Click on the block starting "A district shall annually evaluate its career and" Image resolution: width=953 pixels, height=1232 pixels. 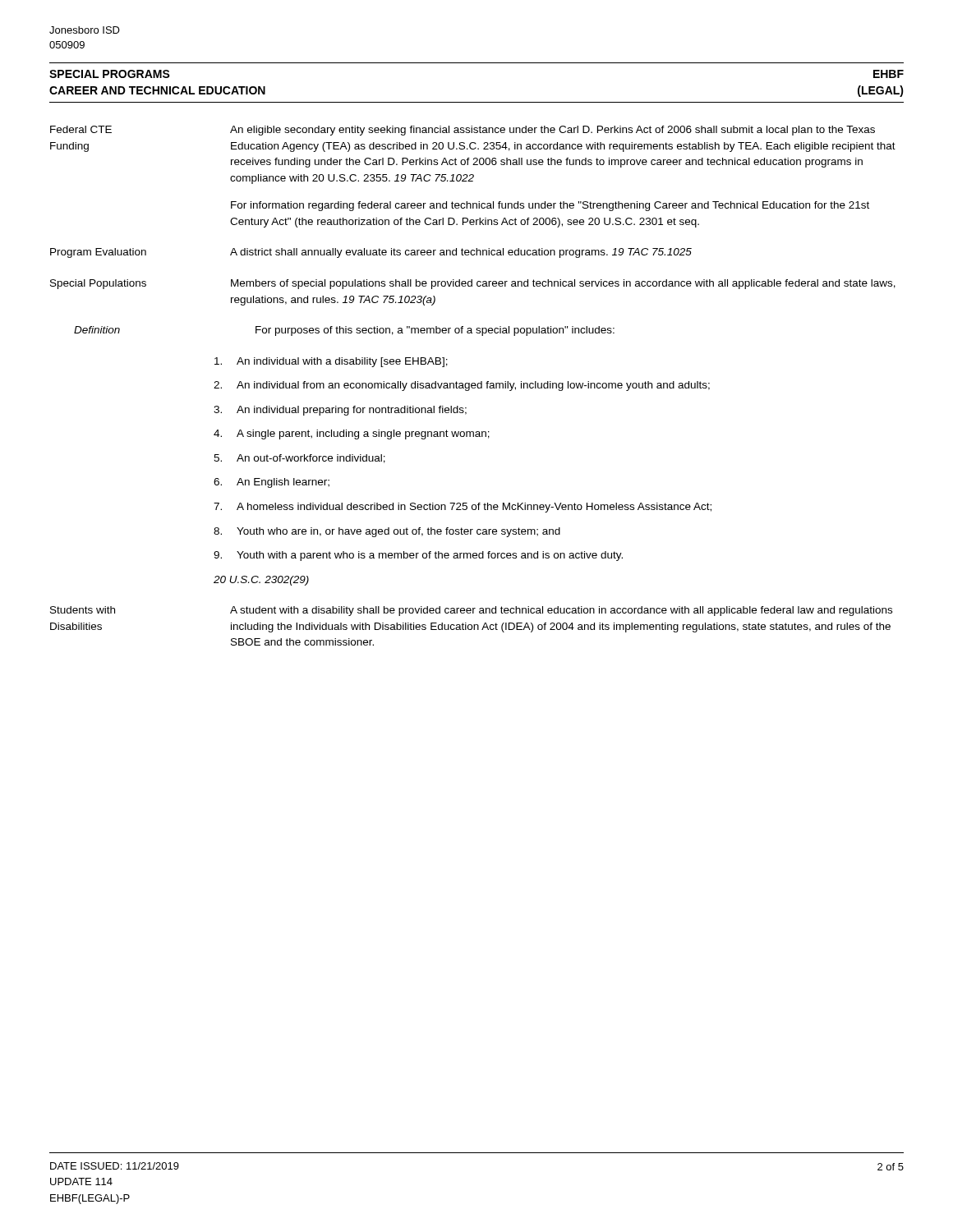(x=567, y=252)
